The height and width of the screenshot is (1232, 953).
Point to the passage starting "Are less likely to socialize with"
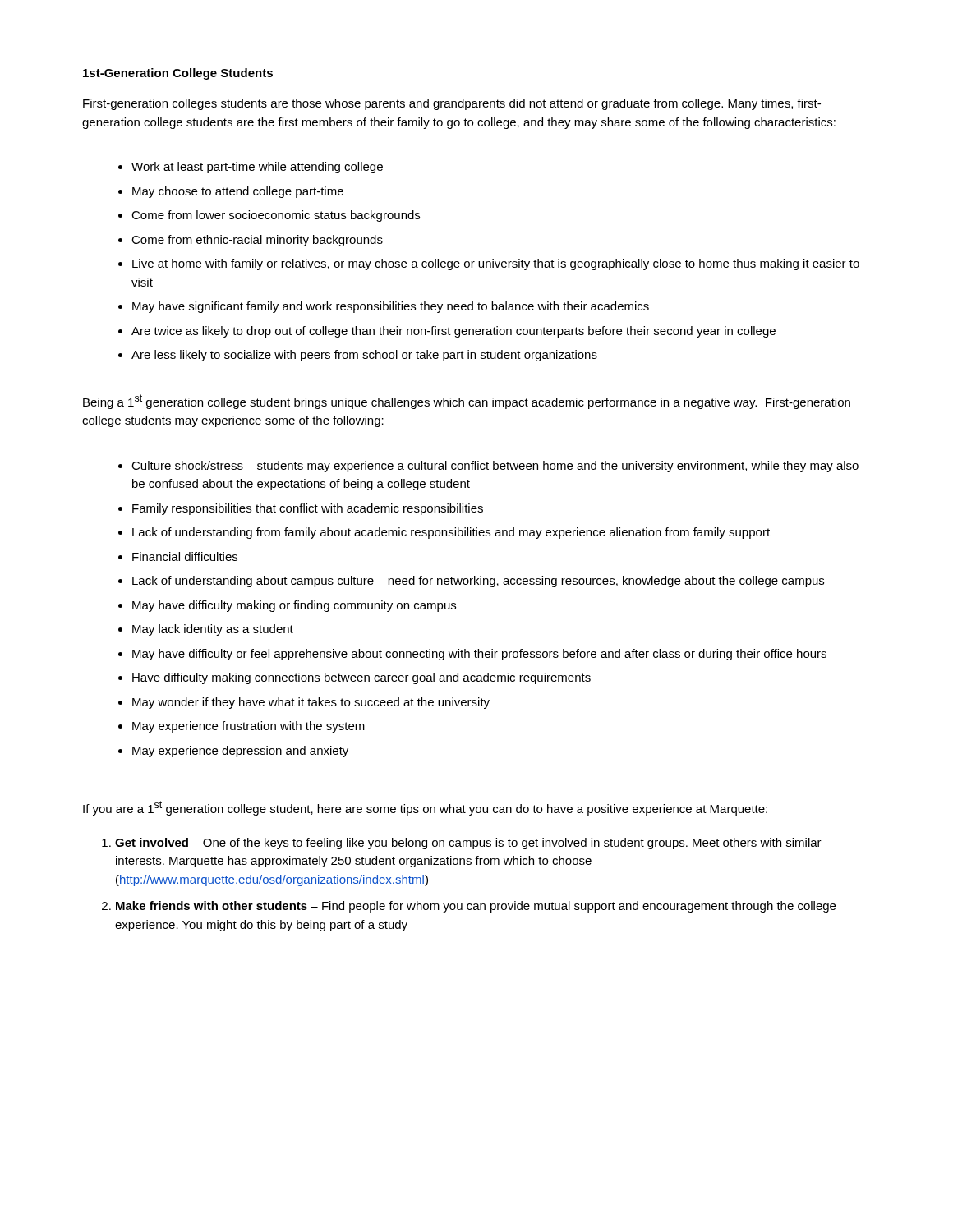pyautogui.click(x=364, y=354)
